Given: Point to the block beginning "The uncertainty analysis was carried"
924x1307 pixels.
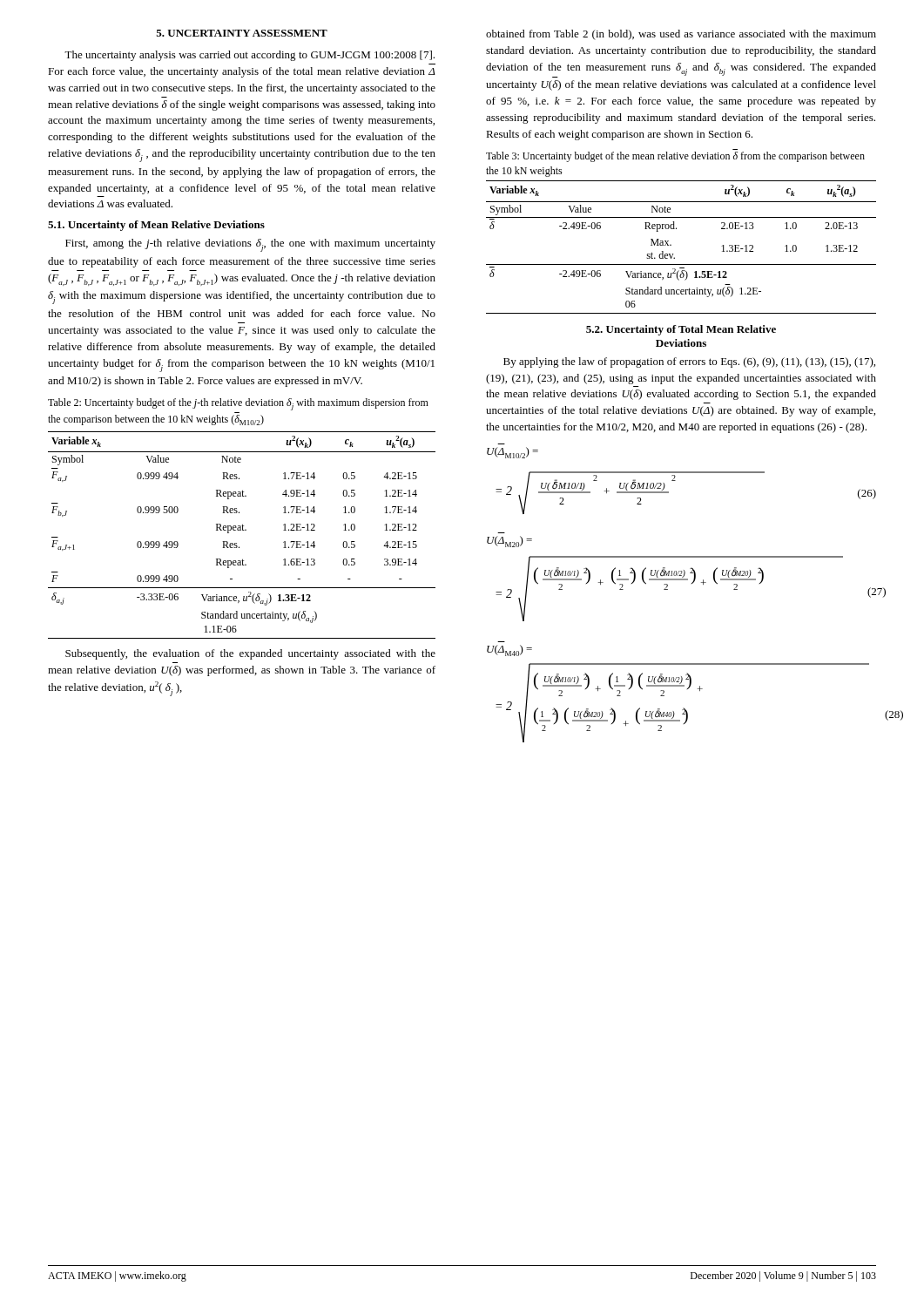Looking at the screenshot, I should coord(242,130).
